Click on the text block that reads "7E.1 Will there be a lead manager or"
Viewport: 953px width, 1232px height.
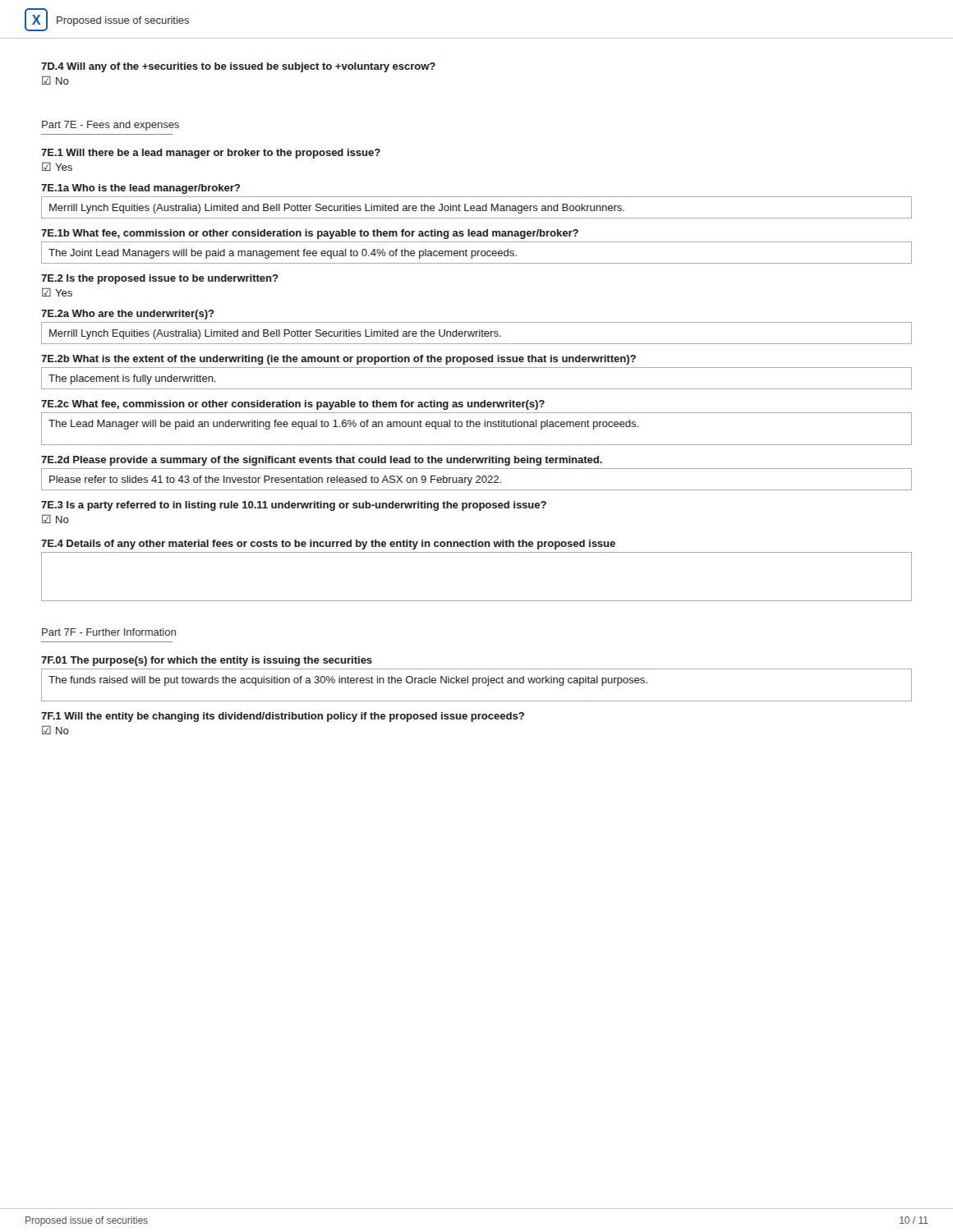[211, 154]
